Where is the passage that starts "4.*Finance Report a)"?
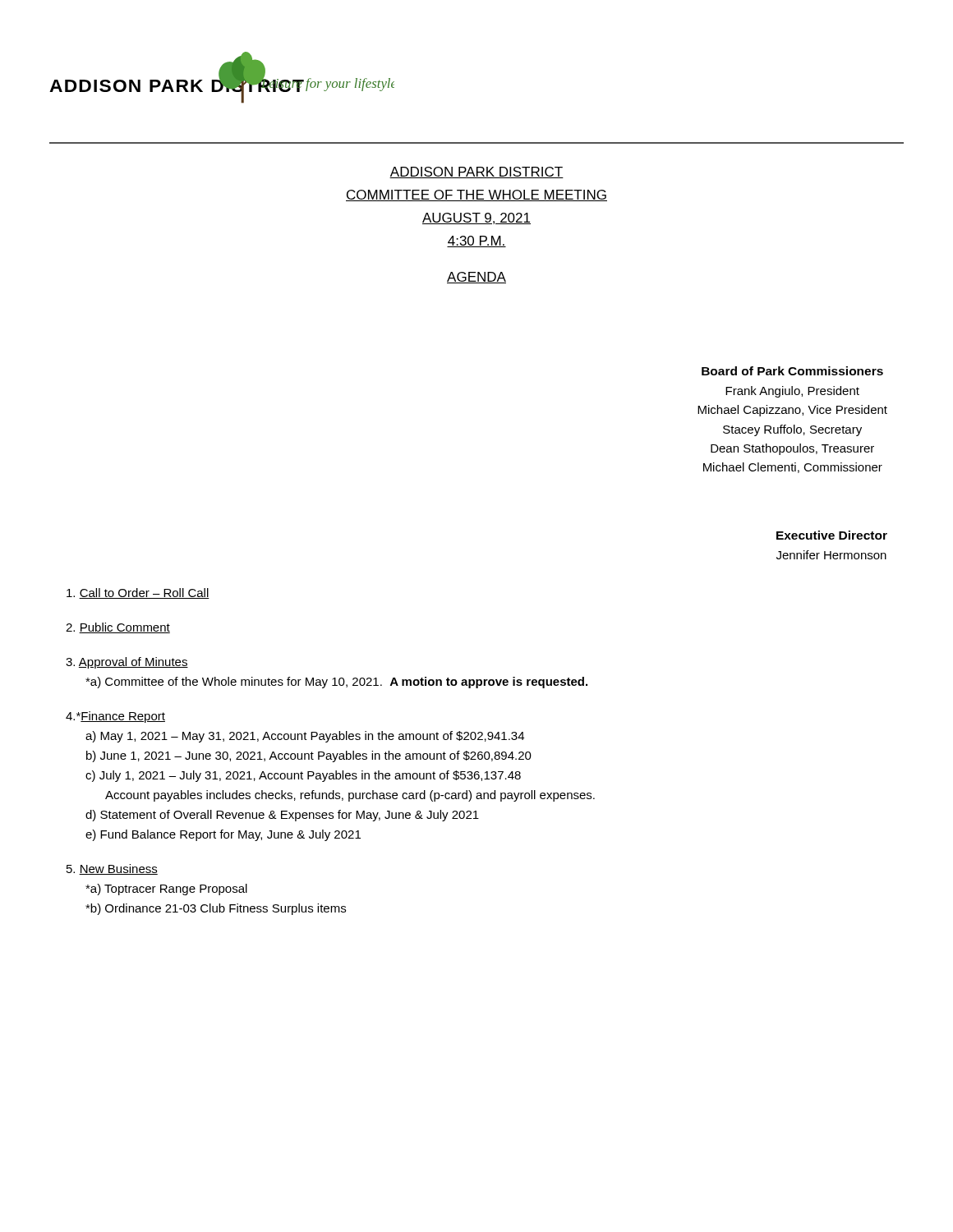 coord(476,777)
